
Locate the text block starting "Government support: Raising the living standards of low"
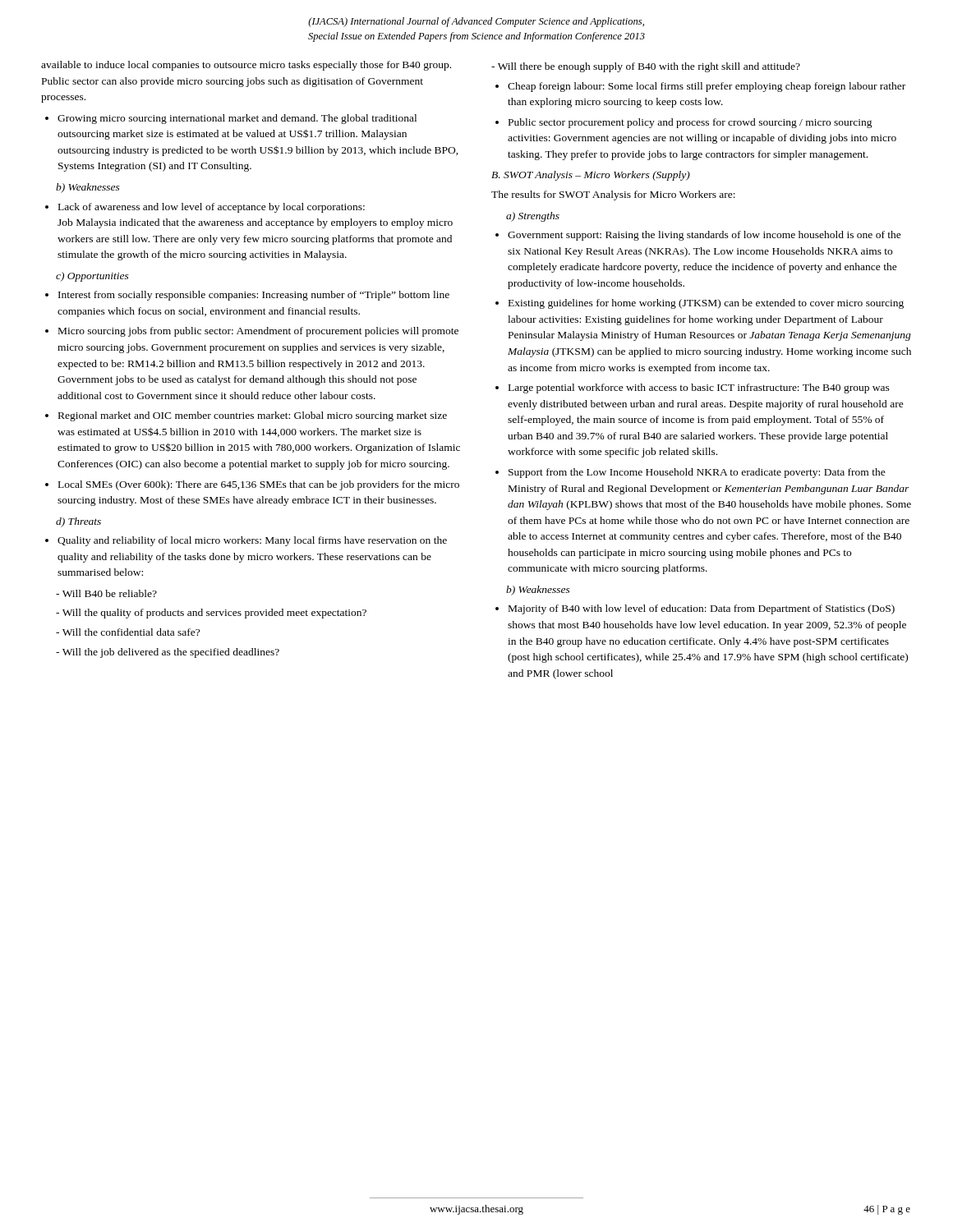pyautogui.click(x=704, y=259)
